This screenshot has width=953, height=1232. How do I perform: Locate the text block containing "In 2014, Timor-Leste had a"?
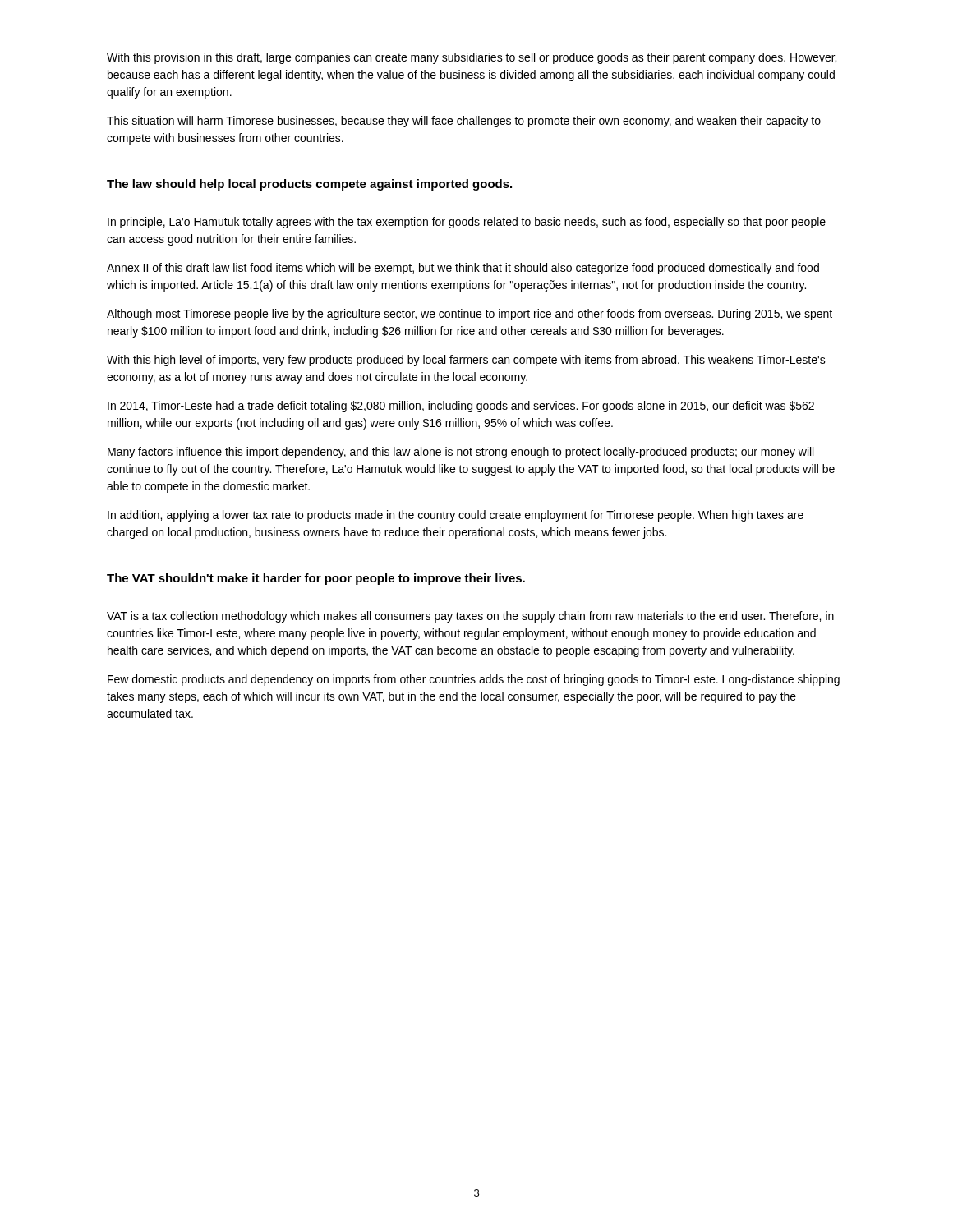[461, 414]
